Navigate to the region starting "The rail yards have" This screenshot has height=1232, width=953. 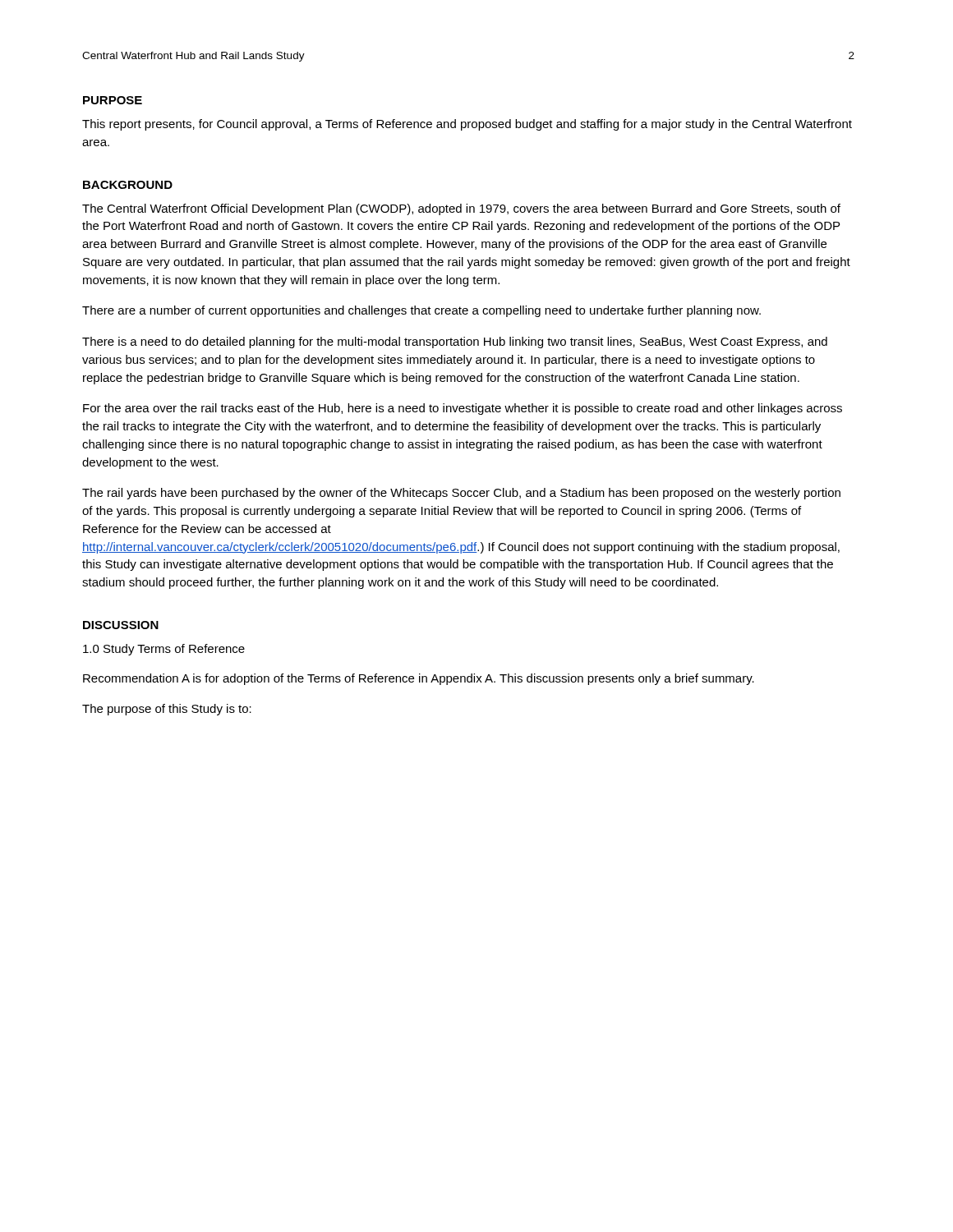(x=462, y=537)
